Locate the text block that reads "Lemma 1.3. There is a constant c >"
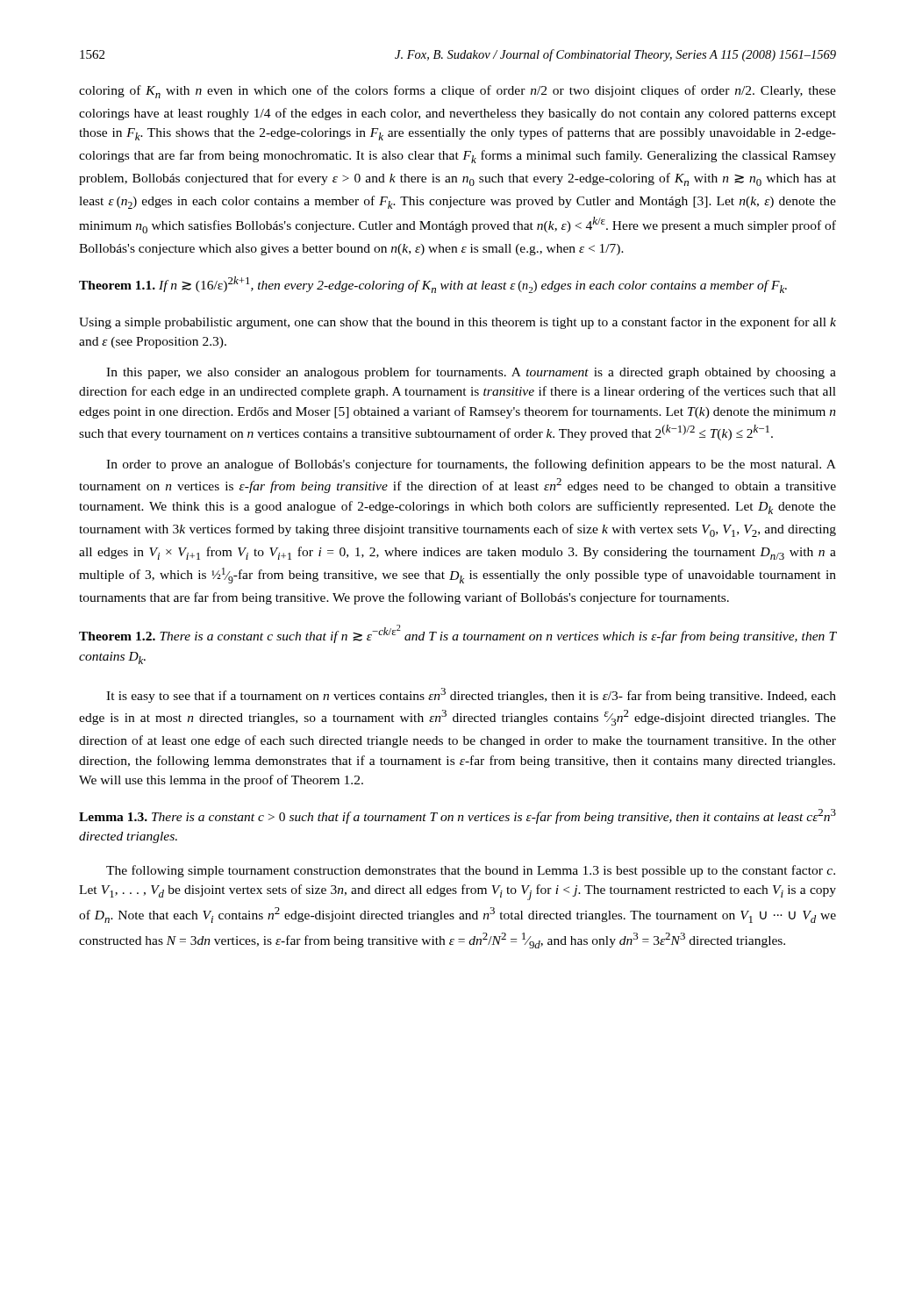 (x=458, y=825)
